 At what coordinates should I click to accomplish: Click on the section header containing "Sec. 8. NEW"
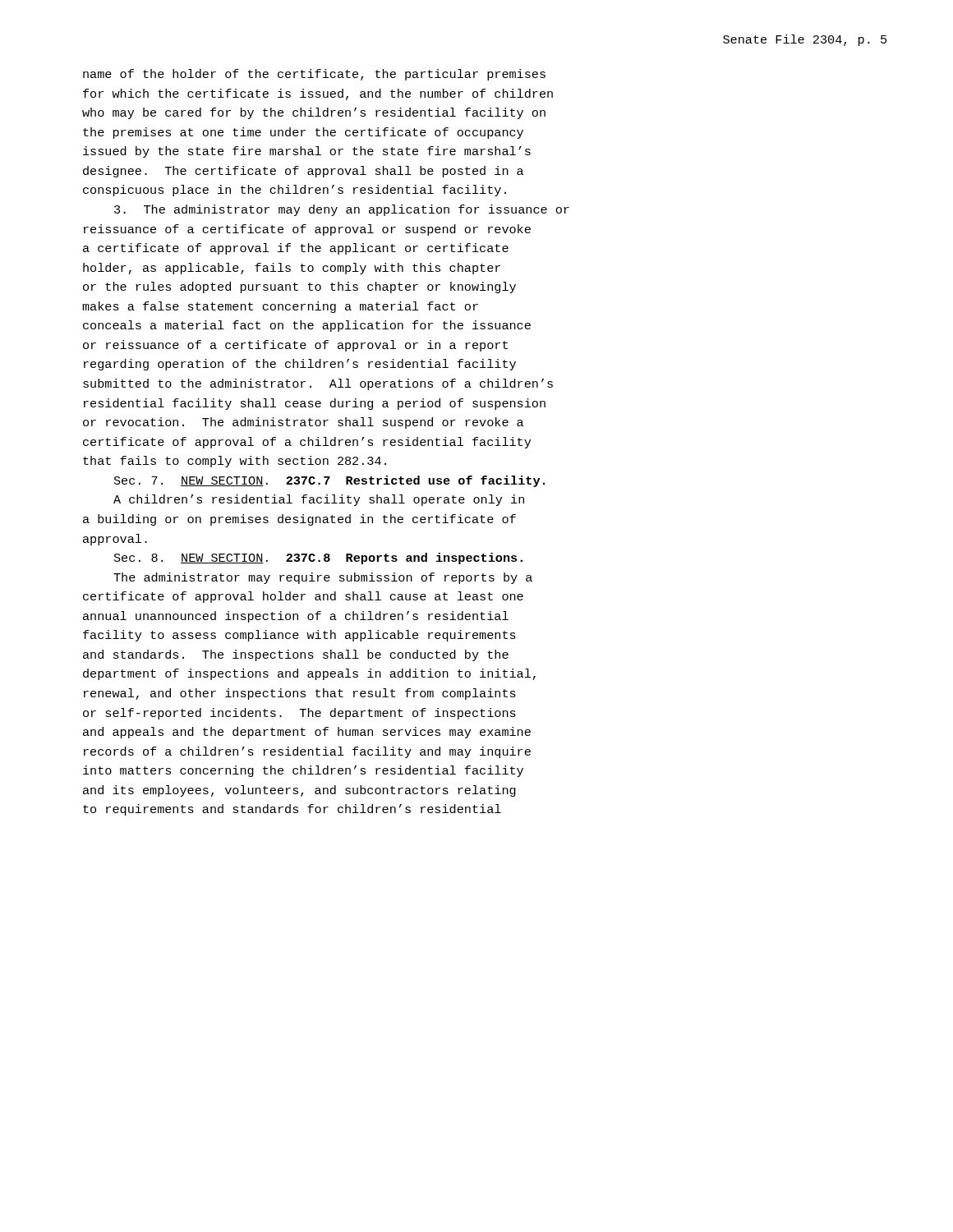point(485,559)
